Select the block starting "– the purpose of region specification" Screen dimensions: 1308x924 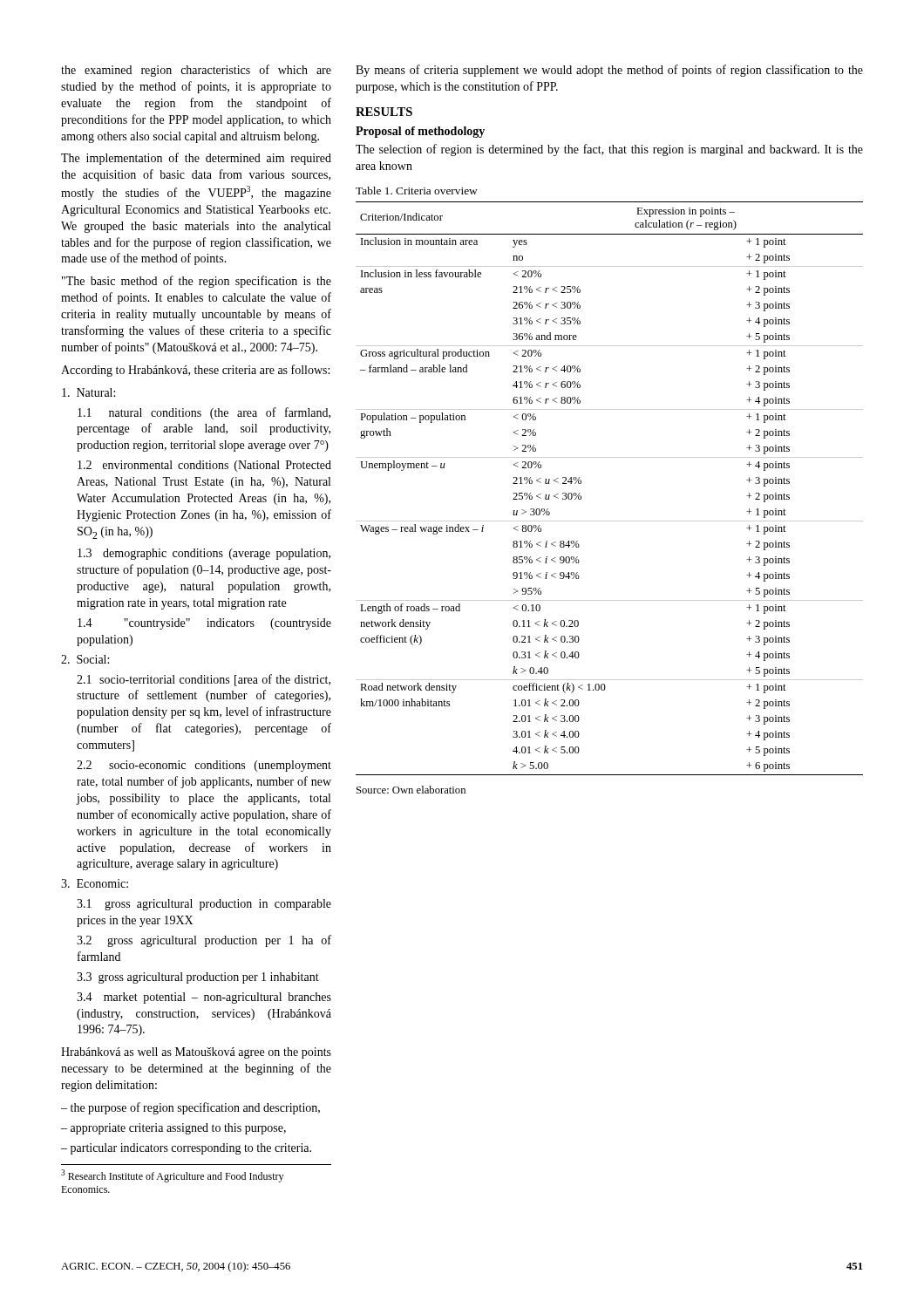191,1108
